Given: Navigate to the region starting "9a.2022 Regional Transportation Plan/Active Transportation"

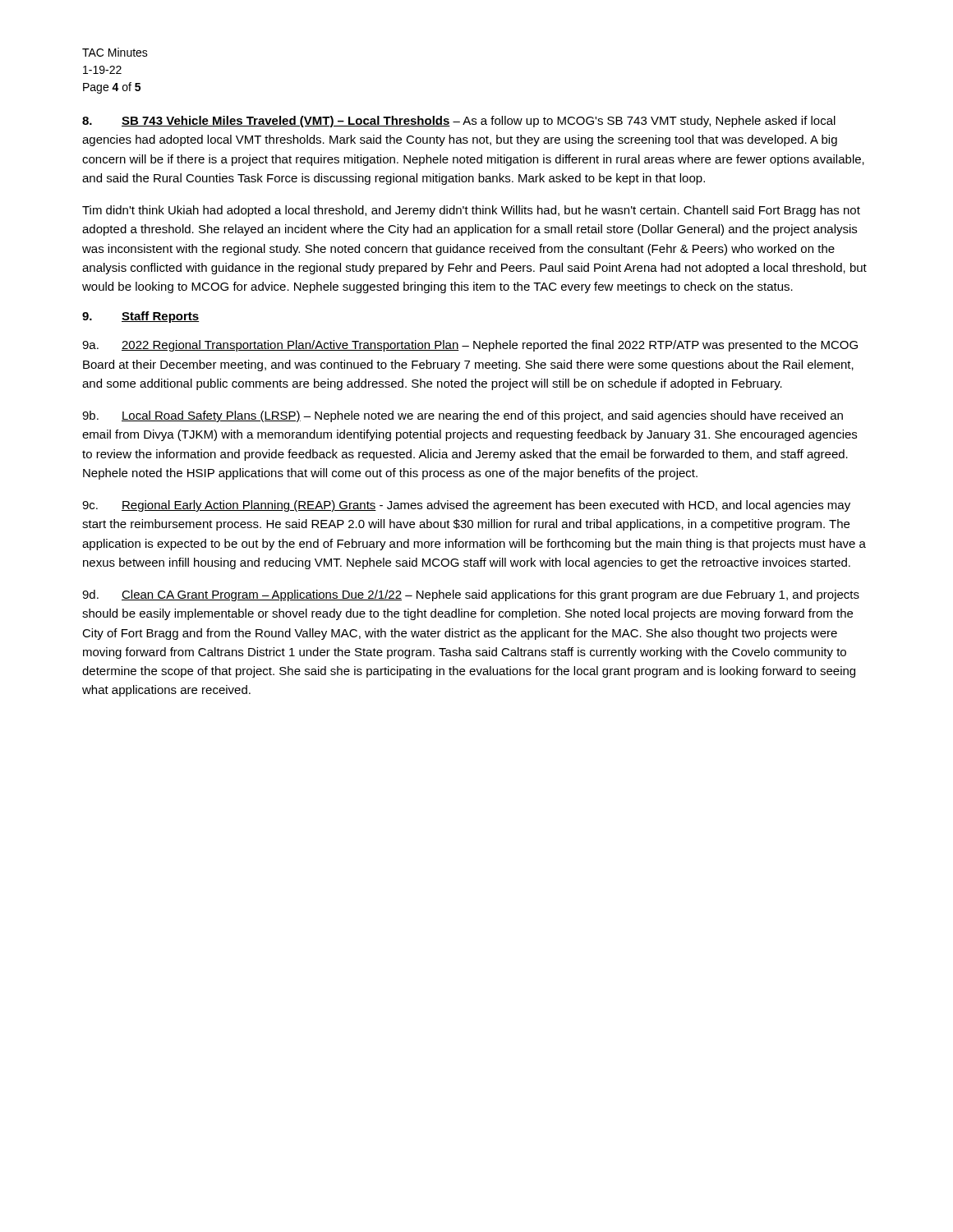Looking at the screenshot, I should point(476,364).
